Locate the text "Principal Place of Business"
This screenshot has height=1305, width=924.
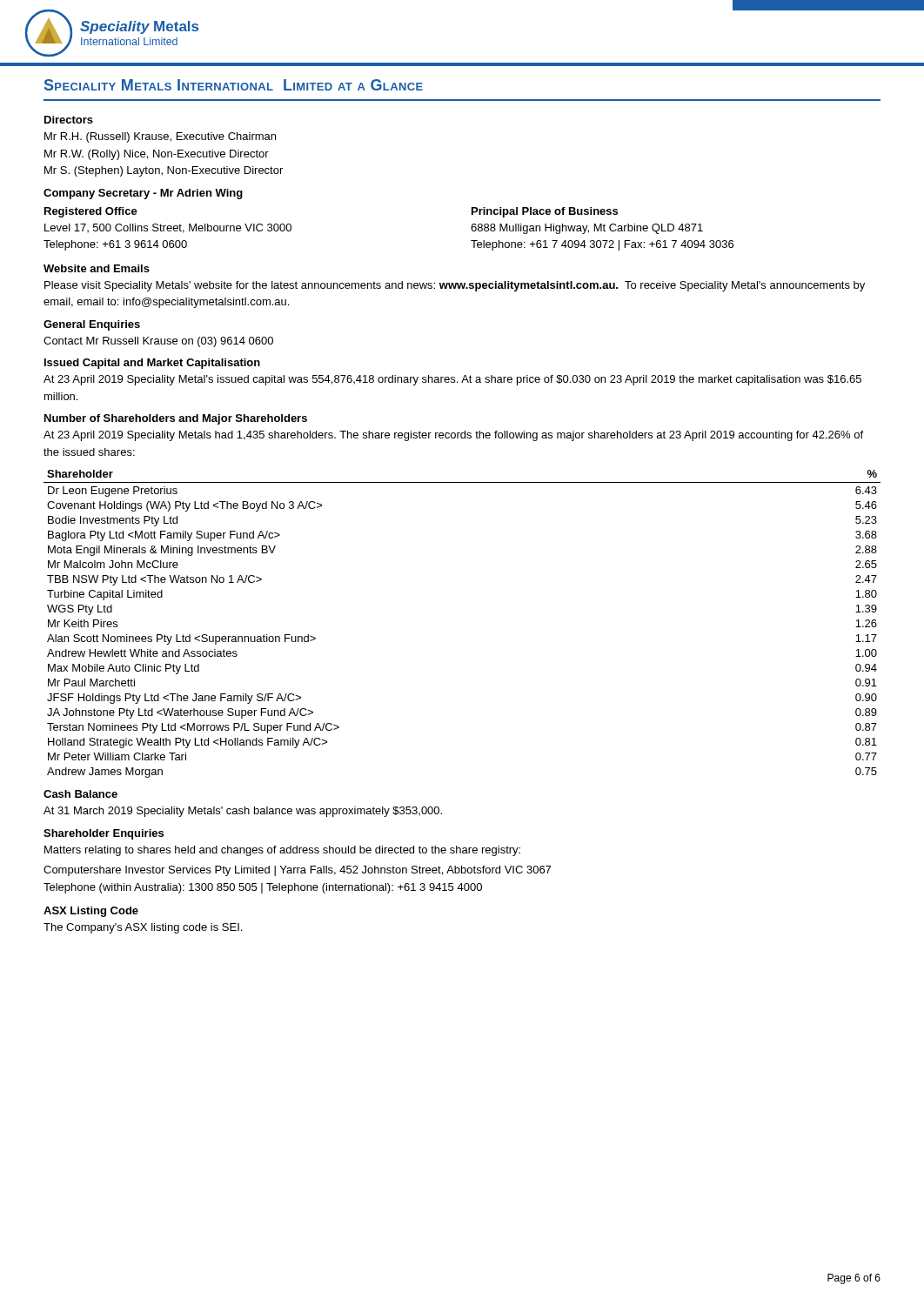tap(545, 210)
